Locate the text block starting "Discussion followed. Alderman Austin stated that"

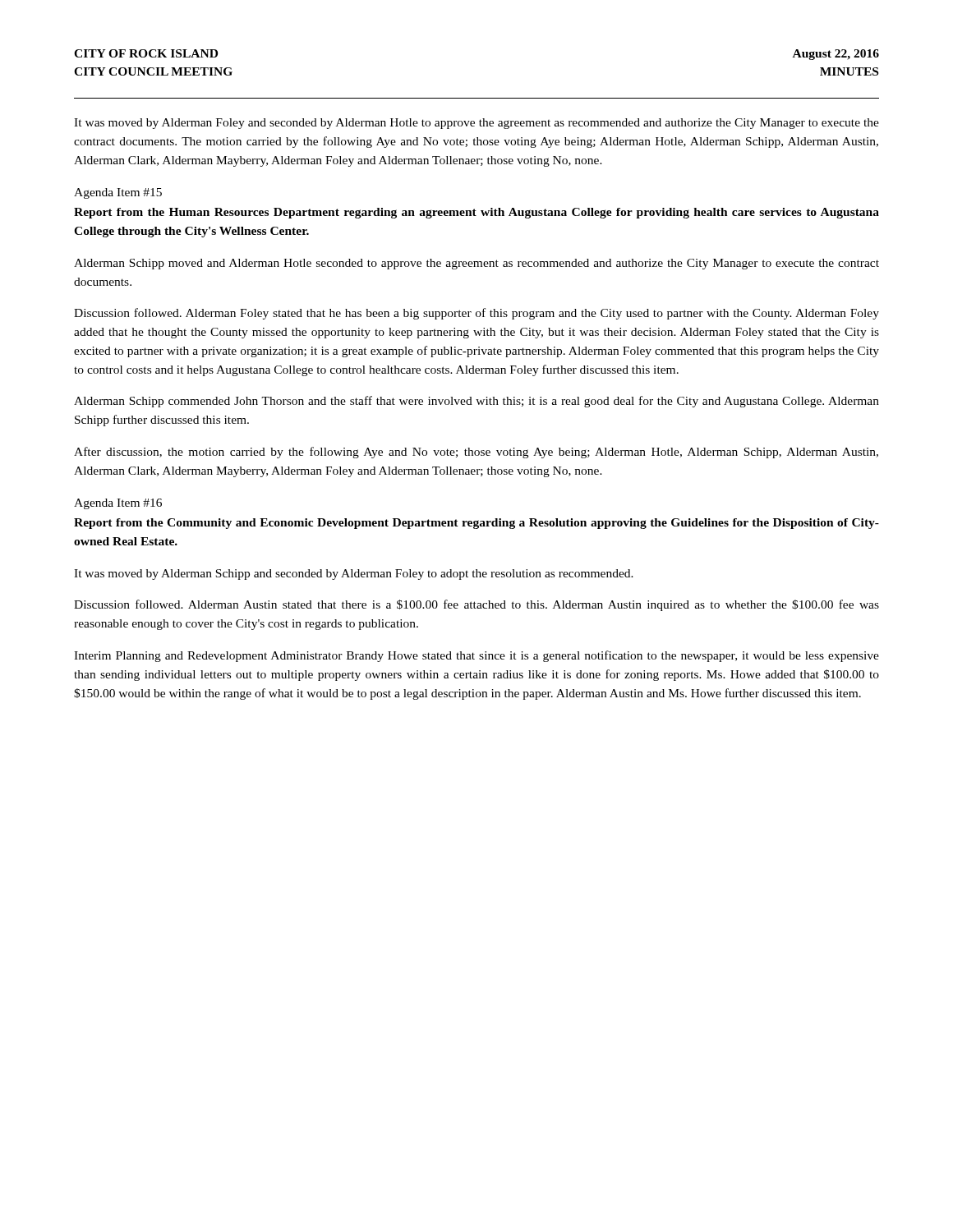point(476,614)
